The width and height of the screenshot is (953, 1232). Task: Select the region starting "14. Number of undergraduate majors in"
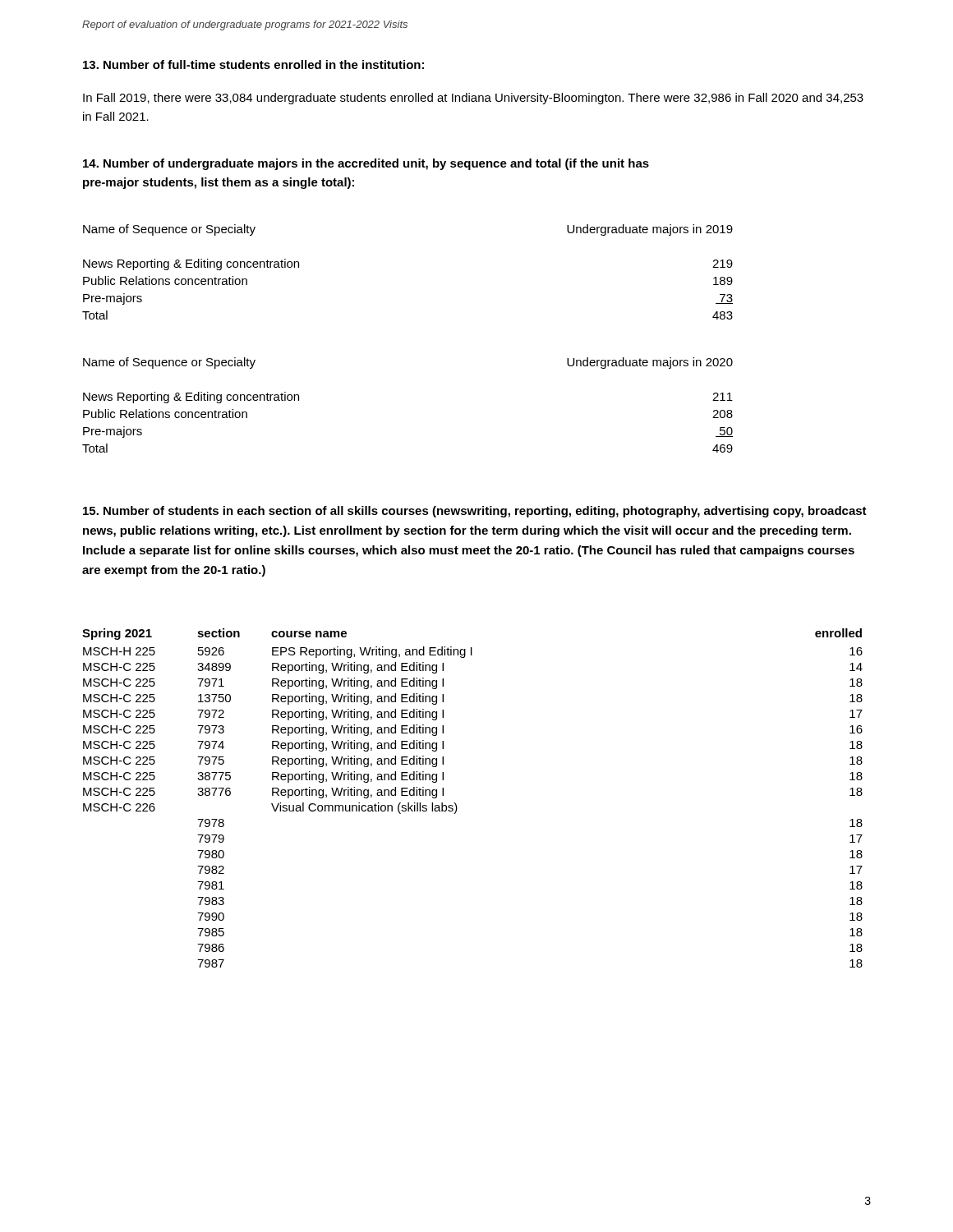point(366,172)
